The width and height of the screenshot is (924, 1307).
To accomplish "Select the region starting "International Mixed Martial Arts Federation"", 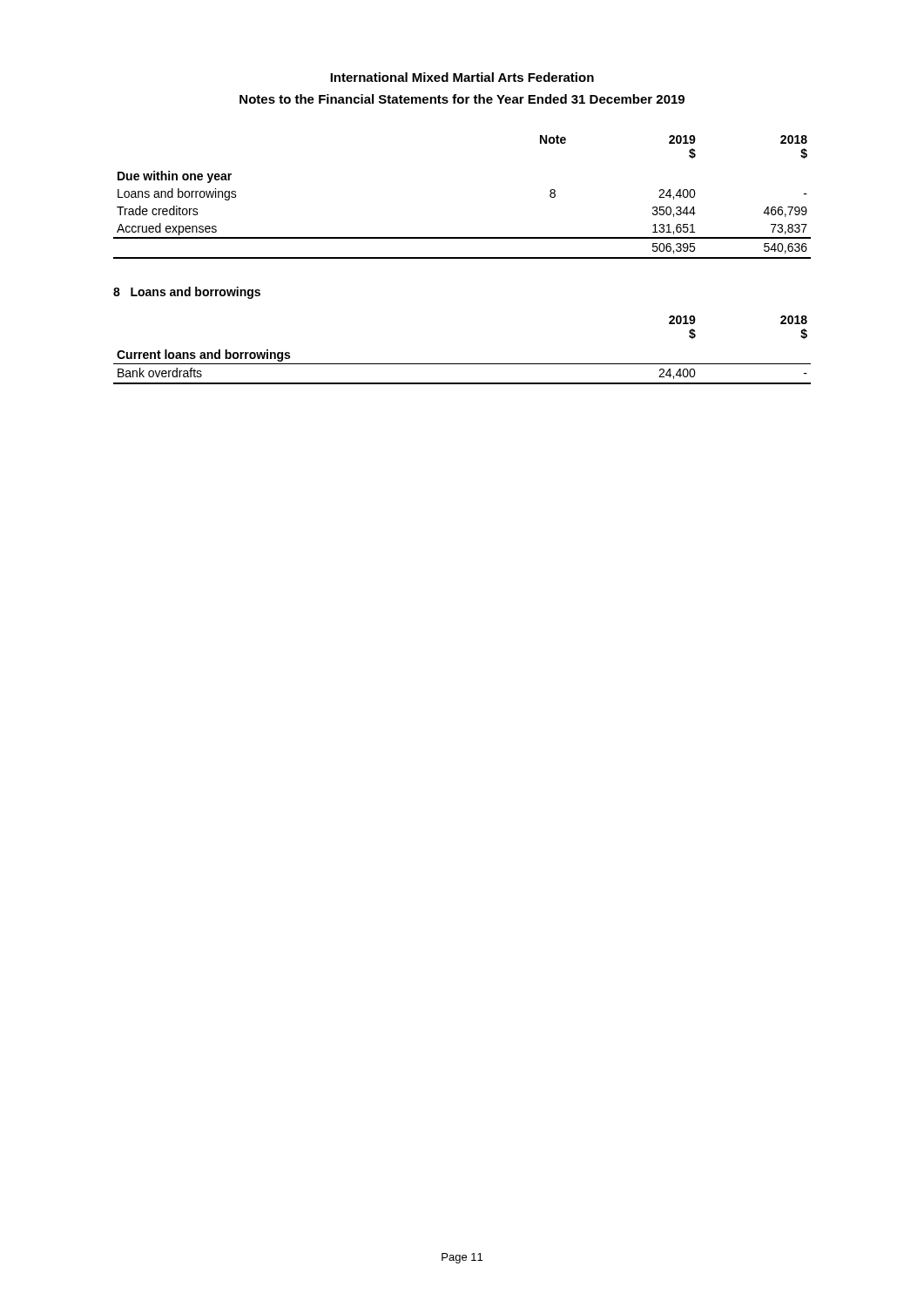I will tap(462, 77).
